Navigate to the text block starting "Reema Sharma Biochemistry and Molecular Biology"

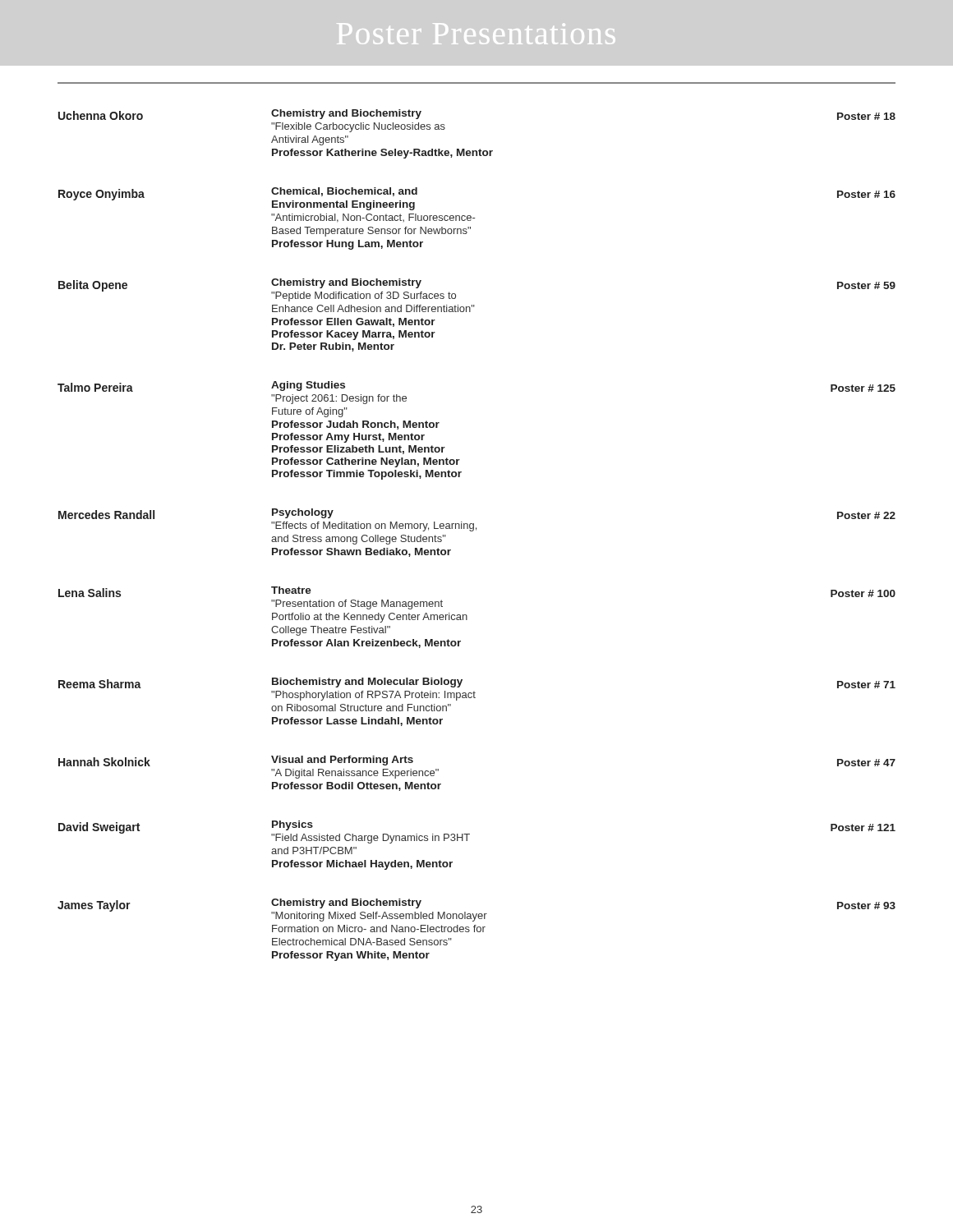476,701
